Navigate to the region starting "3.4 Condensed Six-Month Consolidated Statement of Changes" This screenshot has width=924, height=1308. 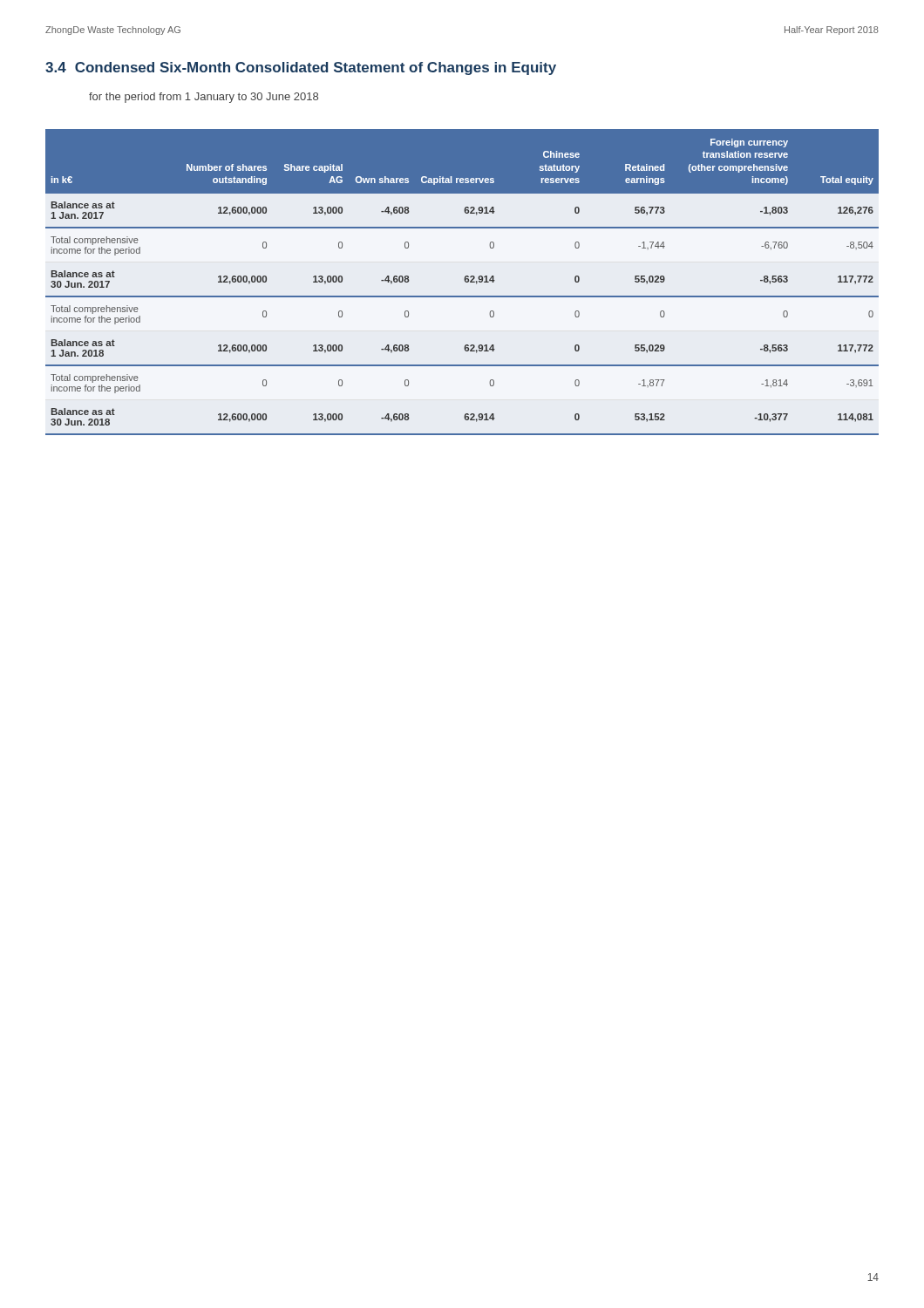pyautogui.click(x=301, y=68)
